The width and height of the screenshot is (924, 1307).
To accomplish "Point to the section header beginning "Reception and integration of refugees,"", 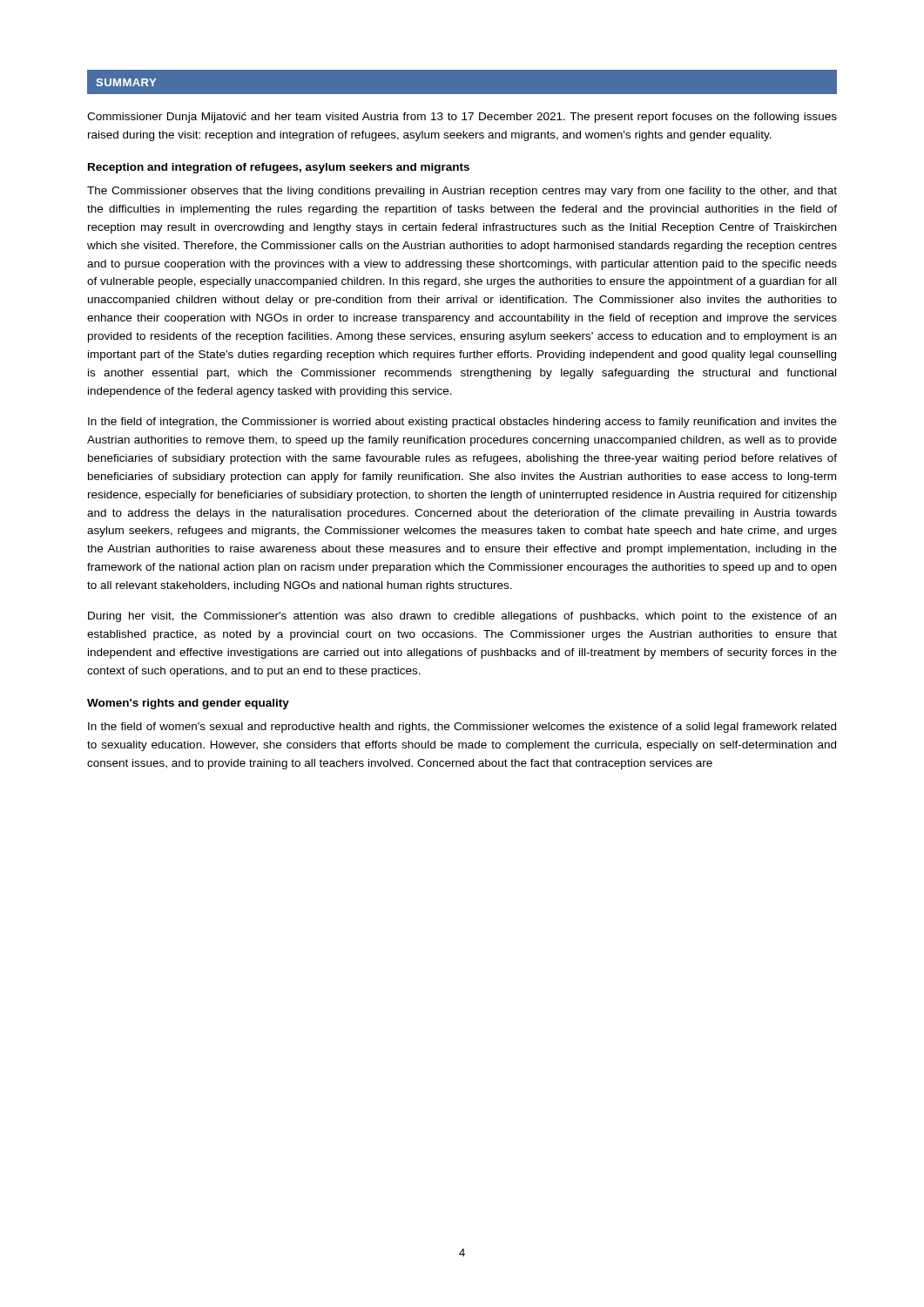I will pos(279,167).
